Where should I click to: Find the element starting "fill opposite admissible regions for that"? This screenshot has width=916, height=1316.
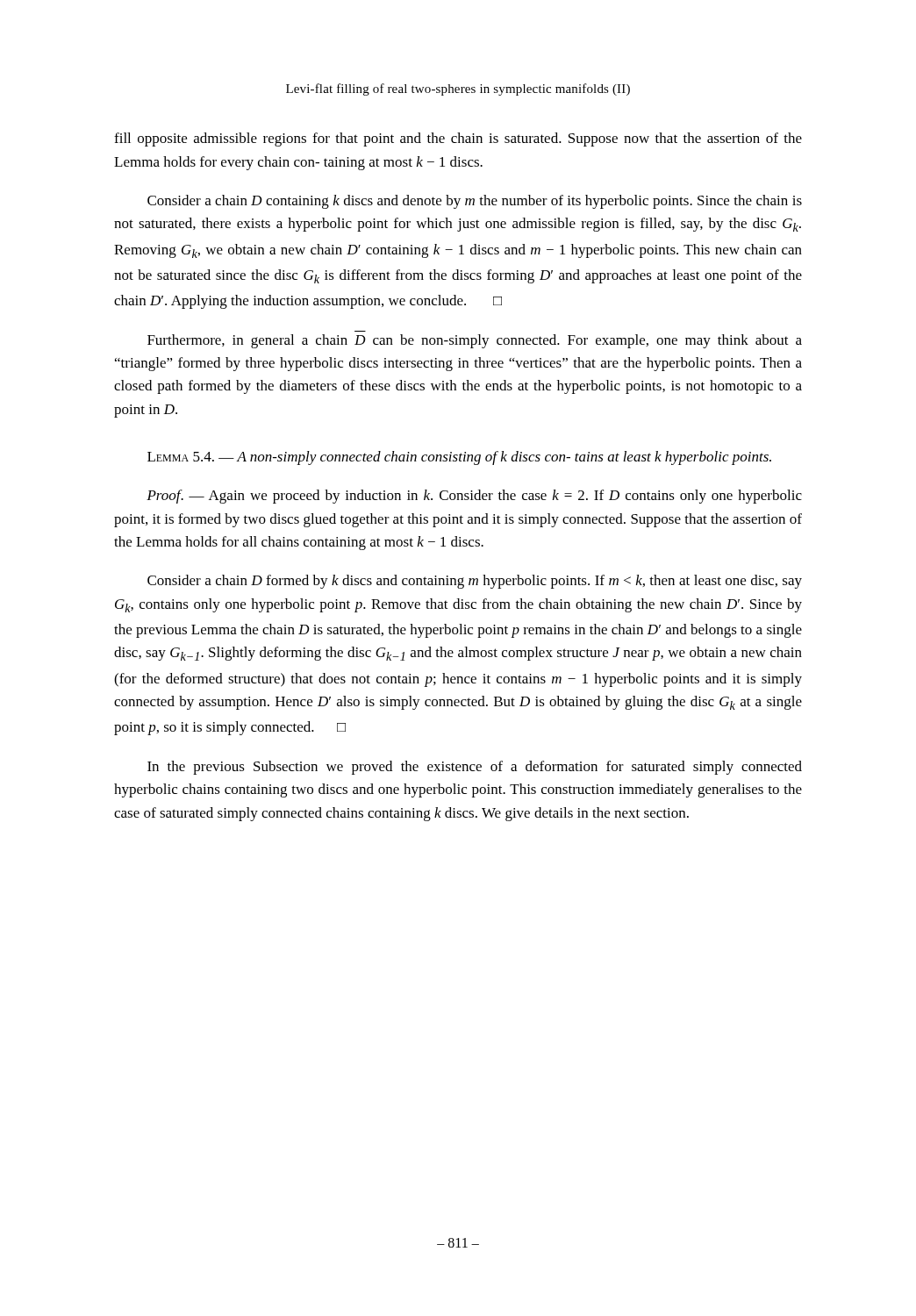[458, 150]
